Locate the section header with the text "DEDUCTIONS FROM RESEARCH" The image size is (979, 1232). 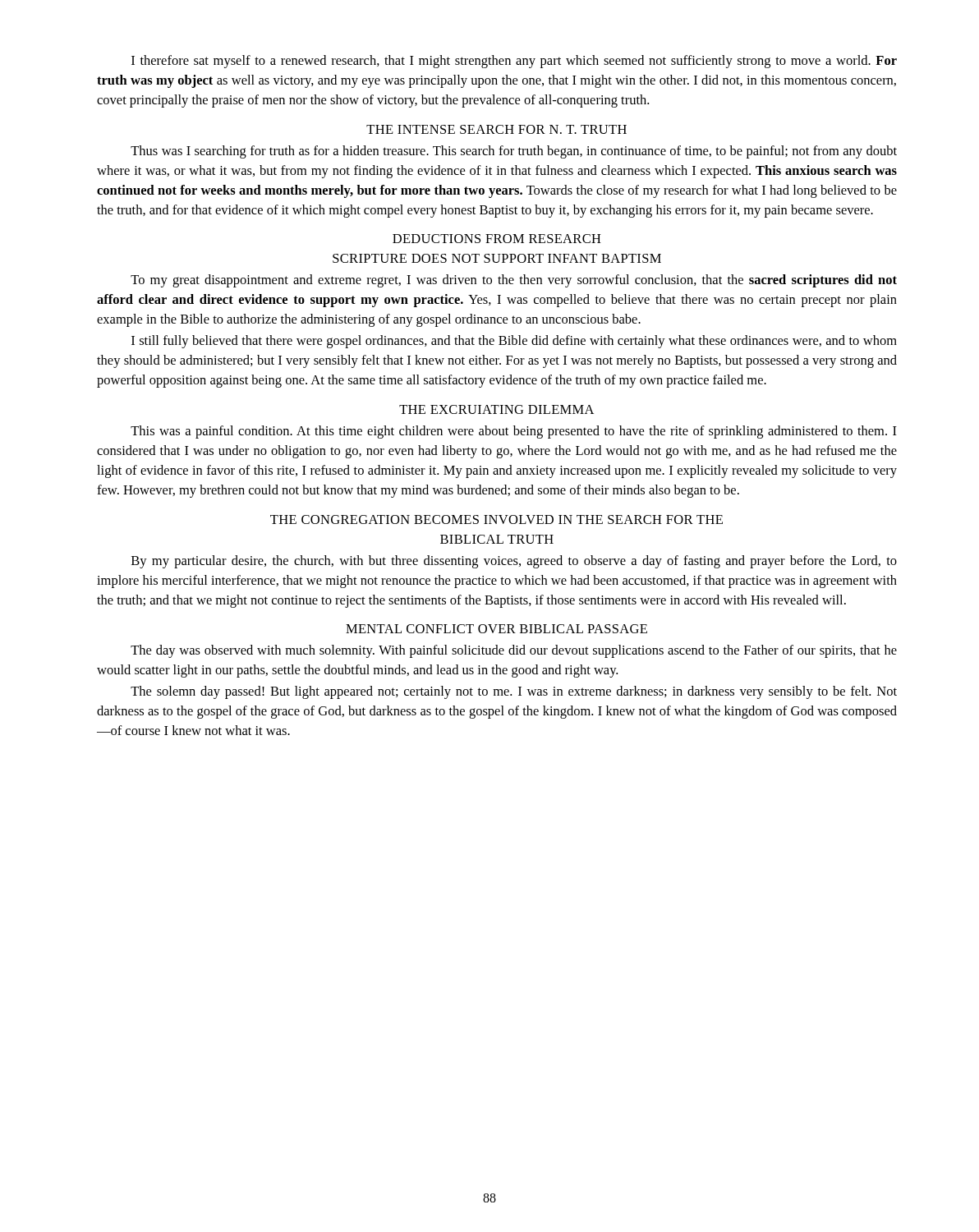point(497,239)
